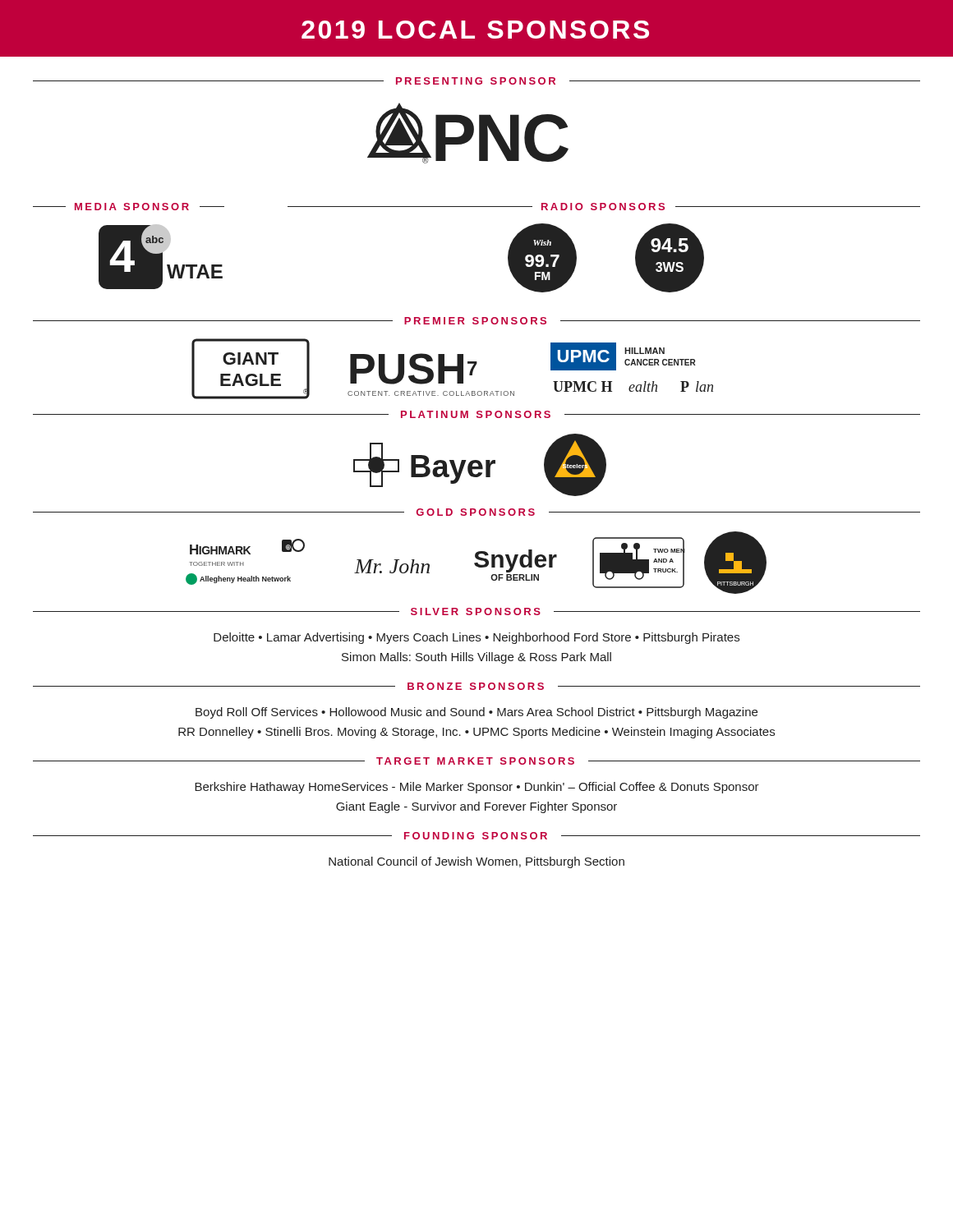Locate the text "BRONZE SPONSORS"

(476, 686)
